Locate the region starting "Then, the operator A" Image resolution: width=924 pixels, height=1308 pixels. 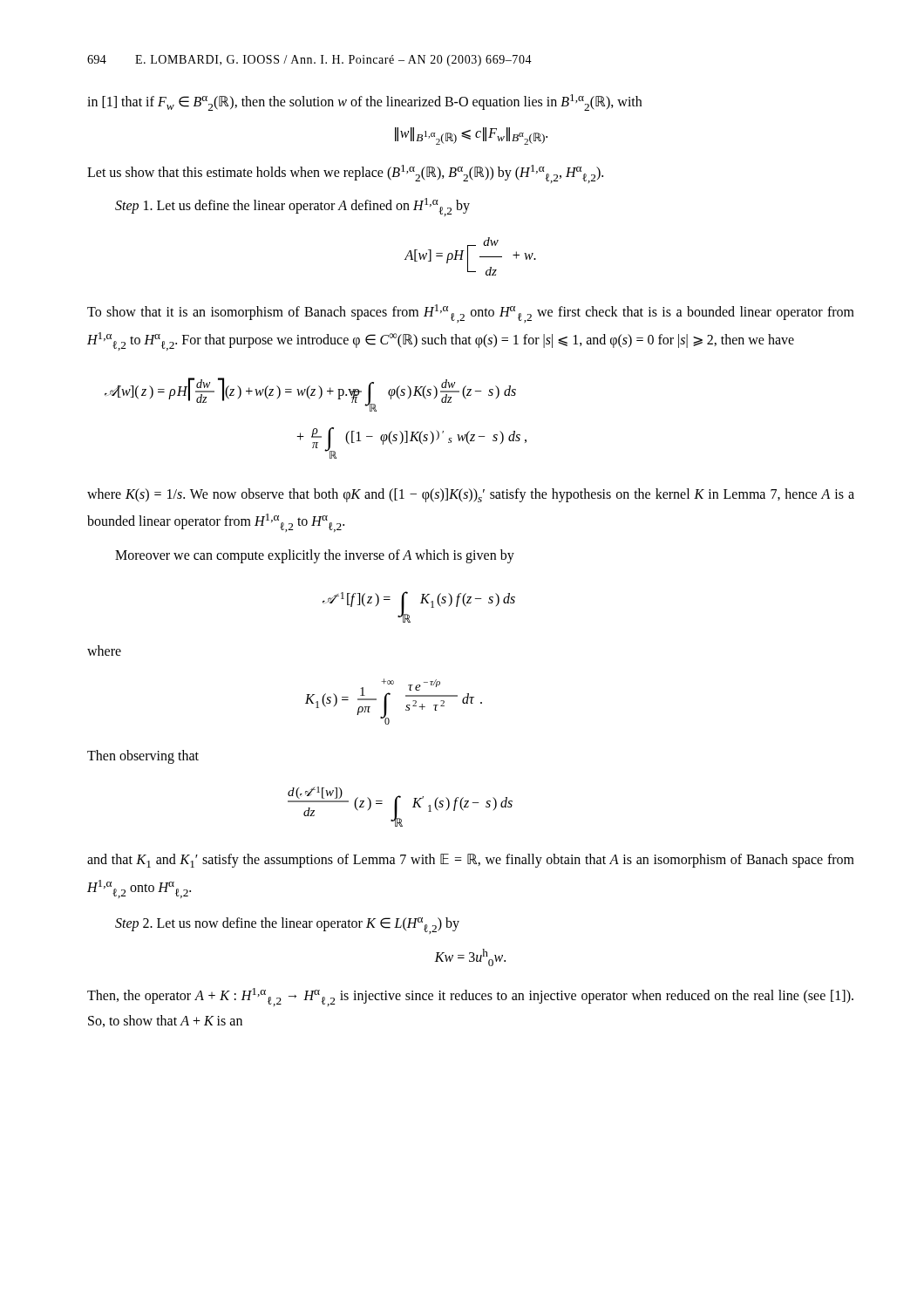[471, 1006]
